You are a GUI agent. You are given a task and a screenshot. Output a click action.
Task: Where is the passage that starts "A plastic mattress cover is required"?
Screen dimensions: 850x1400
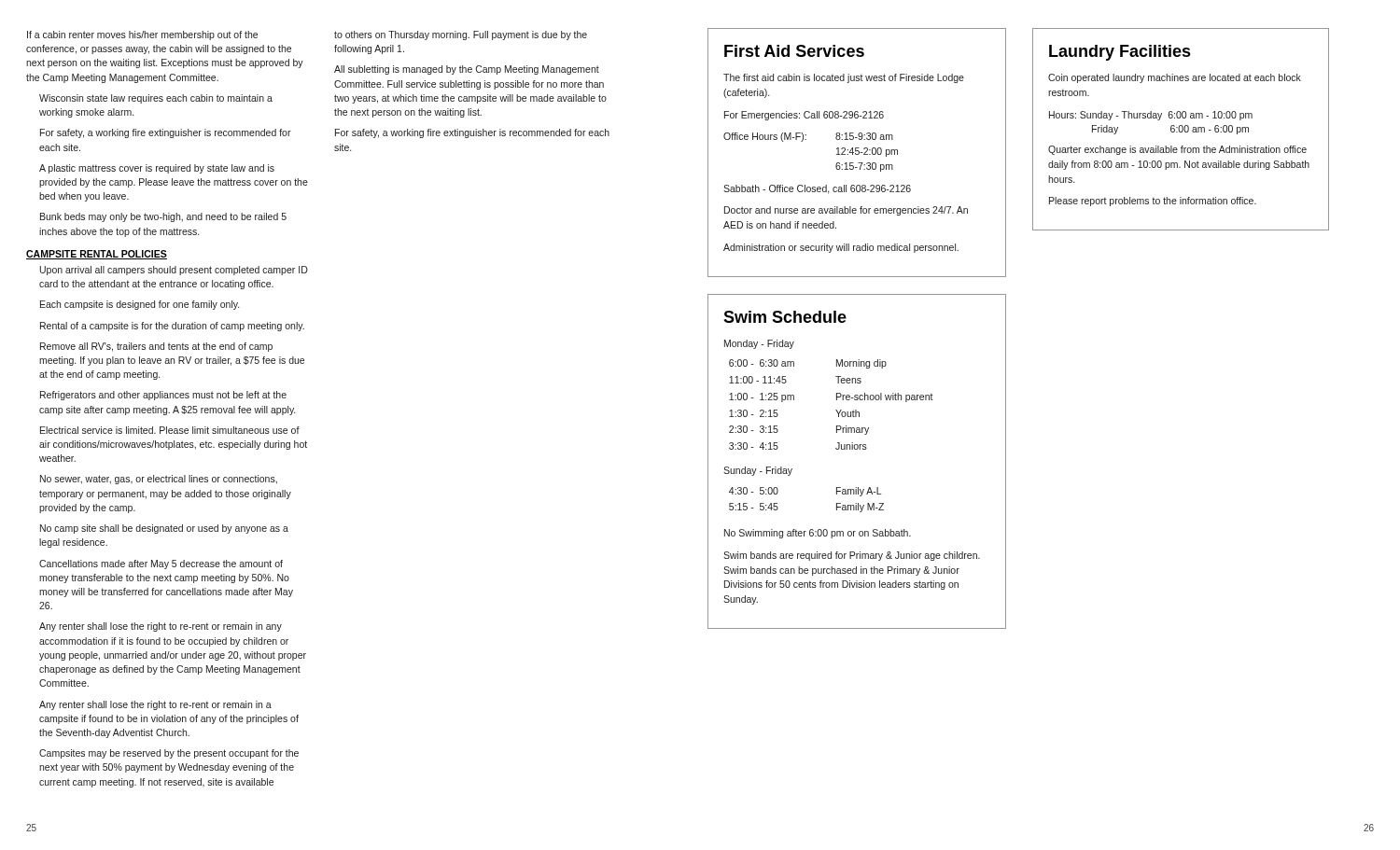tap(173, 182)
